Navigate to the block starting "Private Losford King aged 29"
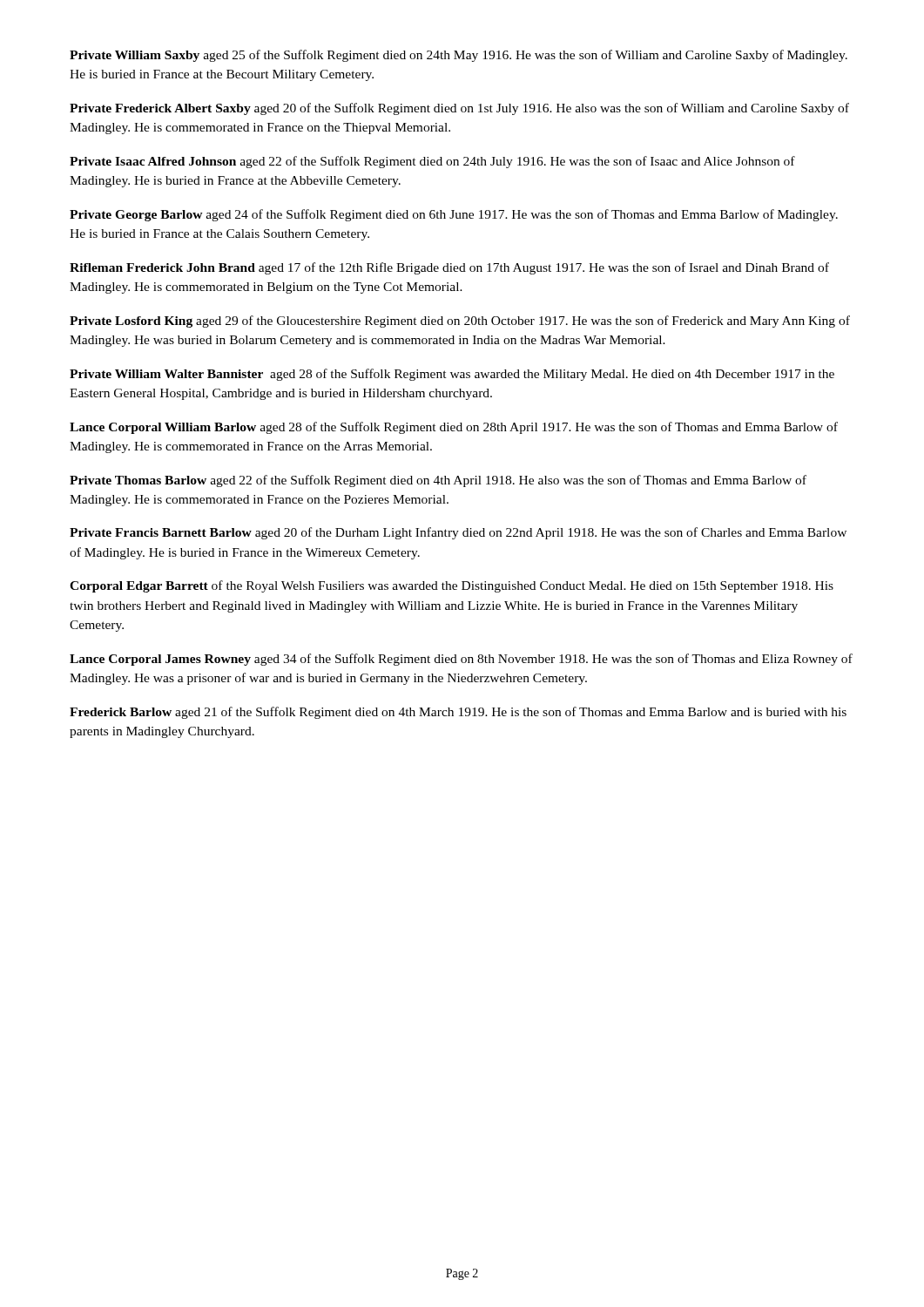 point(460,330)
